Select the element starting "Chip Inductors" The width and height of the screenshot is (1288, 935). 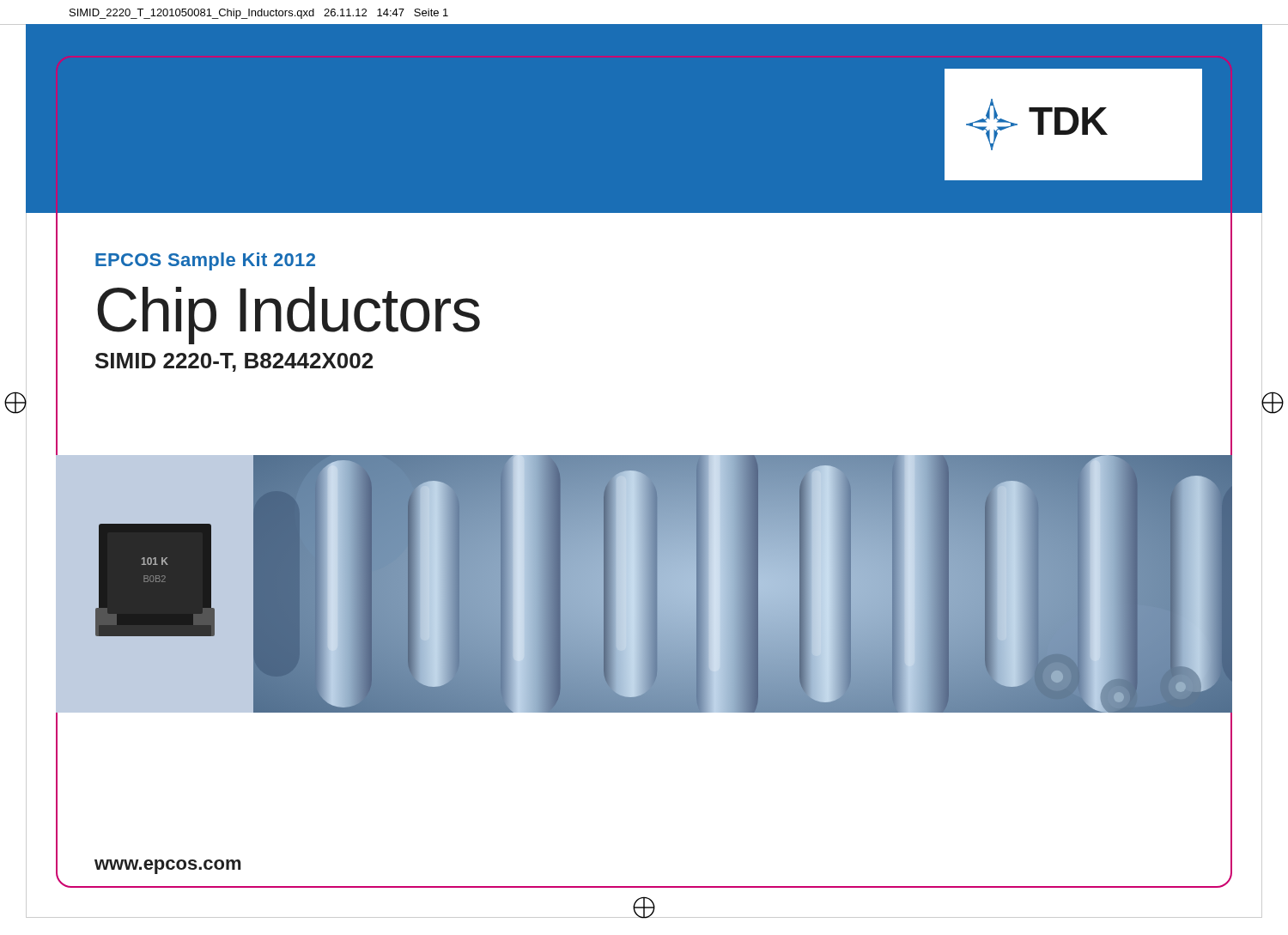point(288,310)
